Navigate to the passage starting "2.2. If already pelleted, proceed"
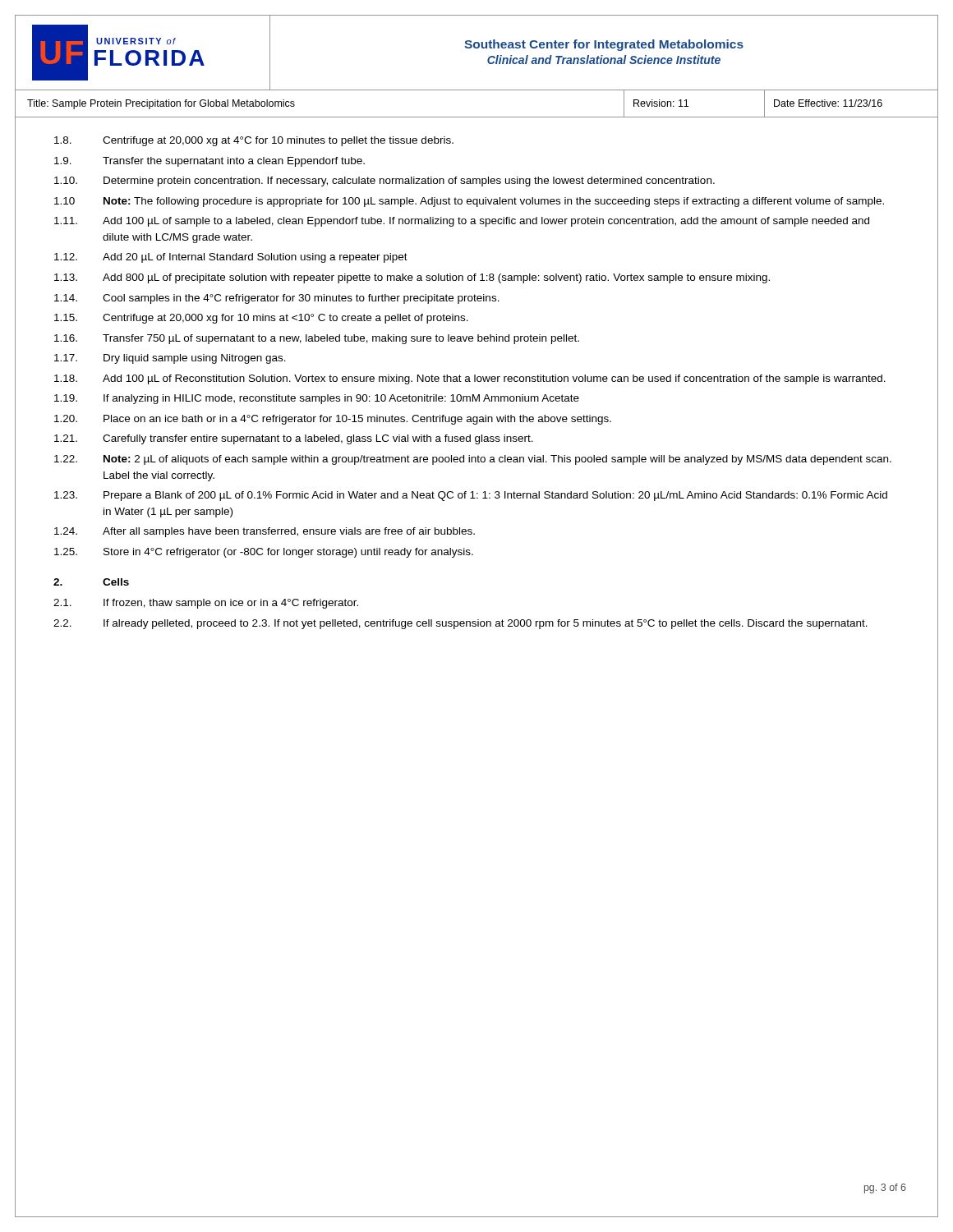 [476, 623]
